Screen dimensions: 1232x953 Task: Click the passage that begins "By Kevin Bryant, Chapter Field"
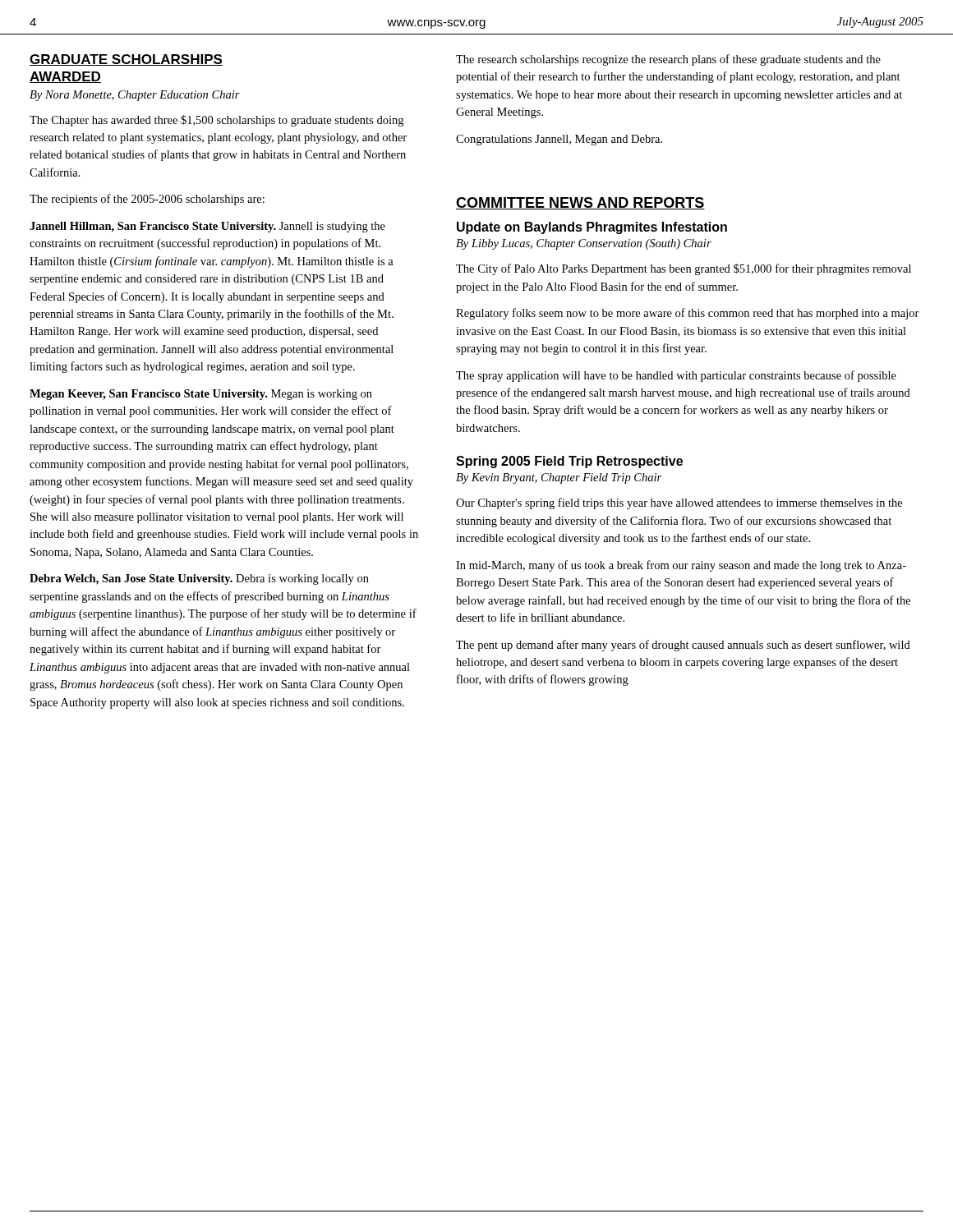point(559,477)
